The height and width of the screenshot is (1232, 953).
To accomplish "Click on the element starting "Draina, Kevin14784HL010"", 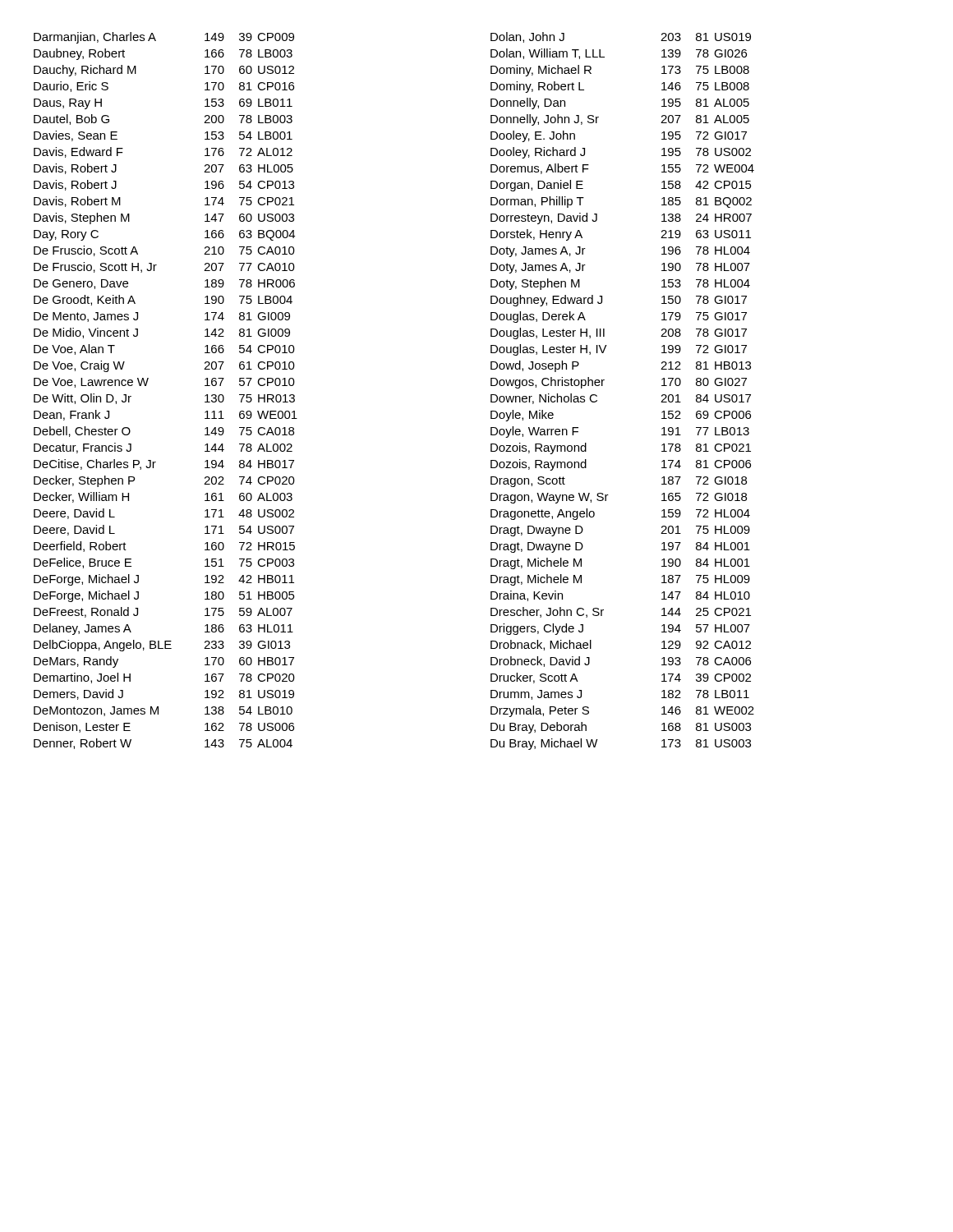I will tap(522, 596).
